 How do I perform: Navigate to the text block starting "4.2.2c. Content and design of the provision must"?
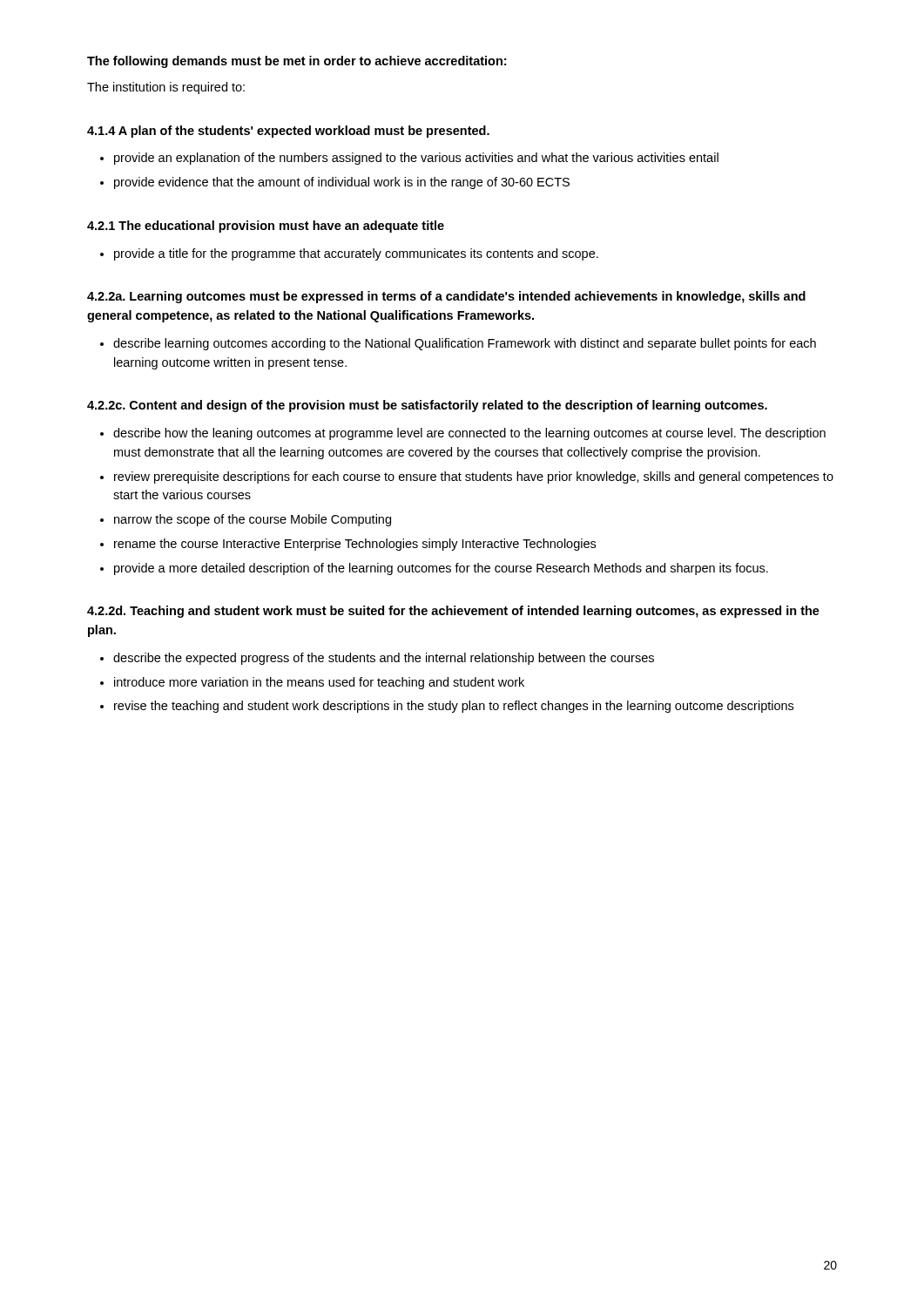[x=427, y=405]
